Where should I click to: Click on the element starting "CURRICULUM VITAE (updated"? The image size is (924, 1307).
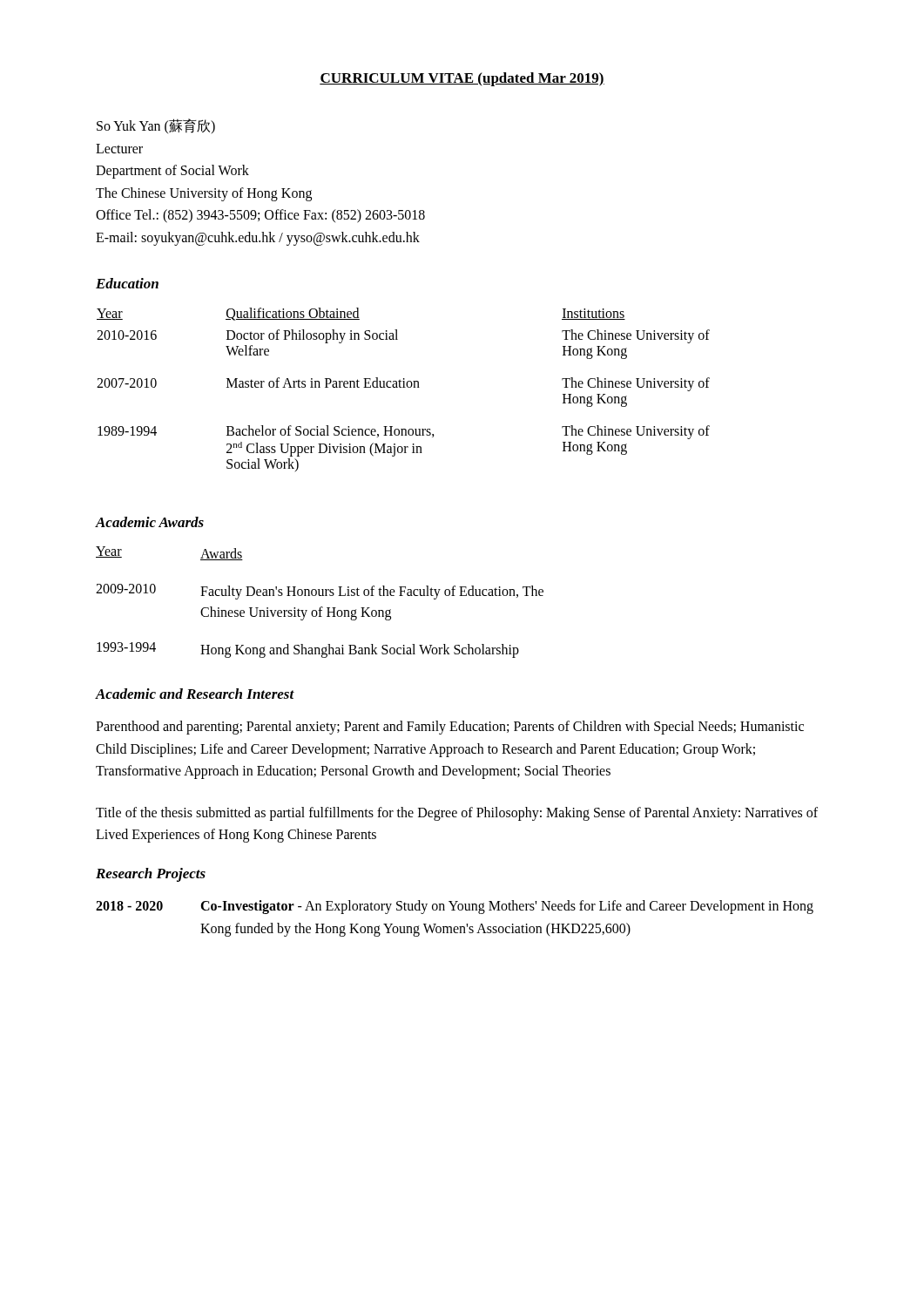pyautogui.click(x=462, y=78)
